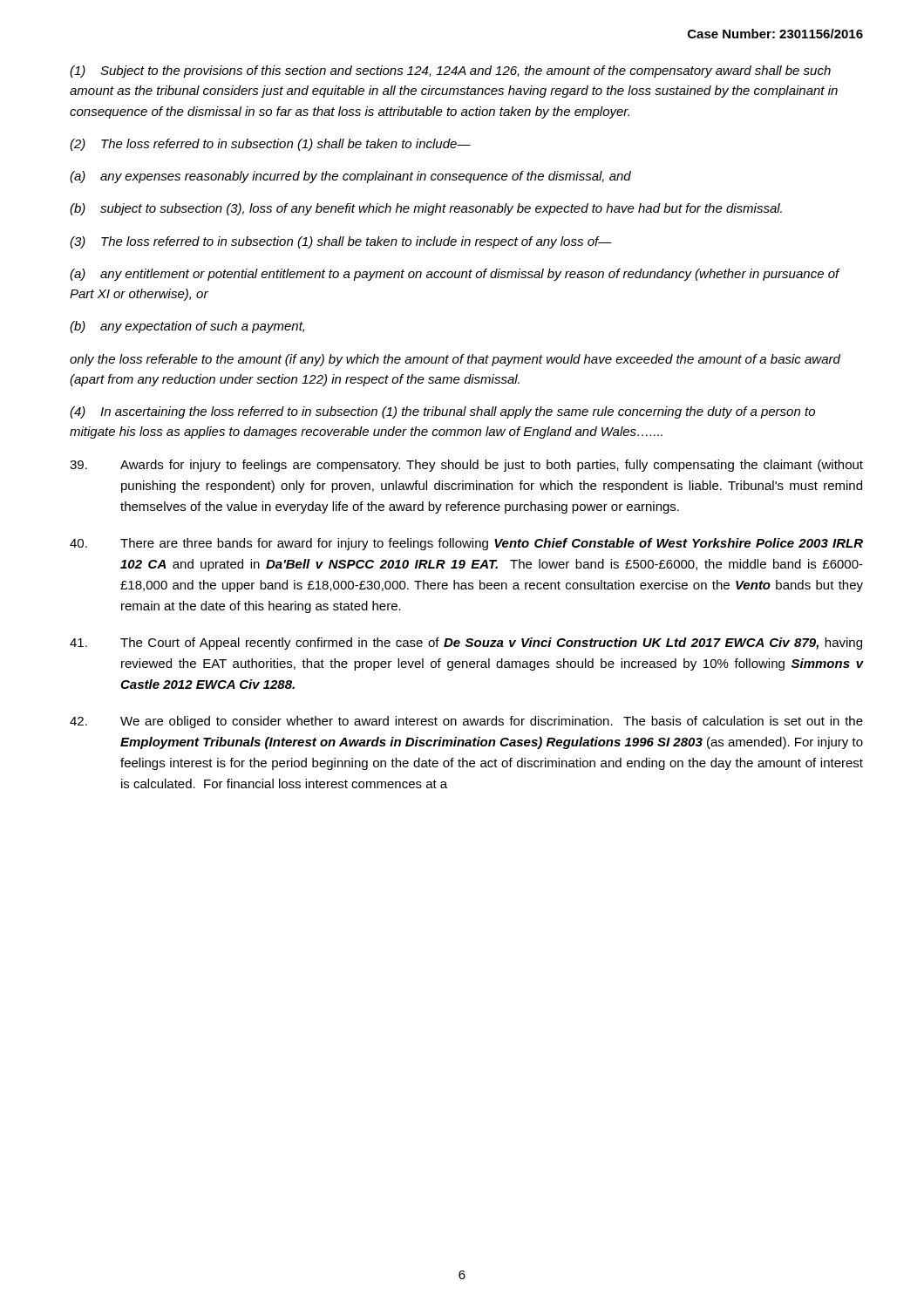Click on the region starting "(2) The loss referred to in subsection"

coord(270,143)
